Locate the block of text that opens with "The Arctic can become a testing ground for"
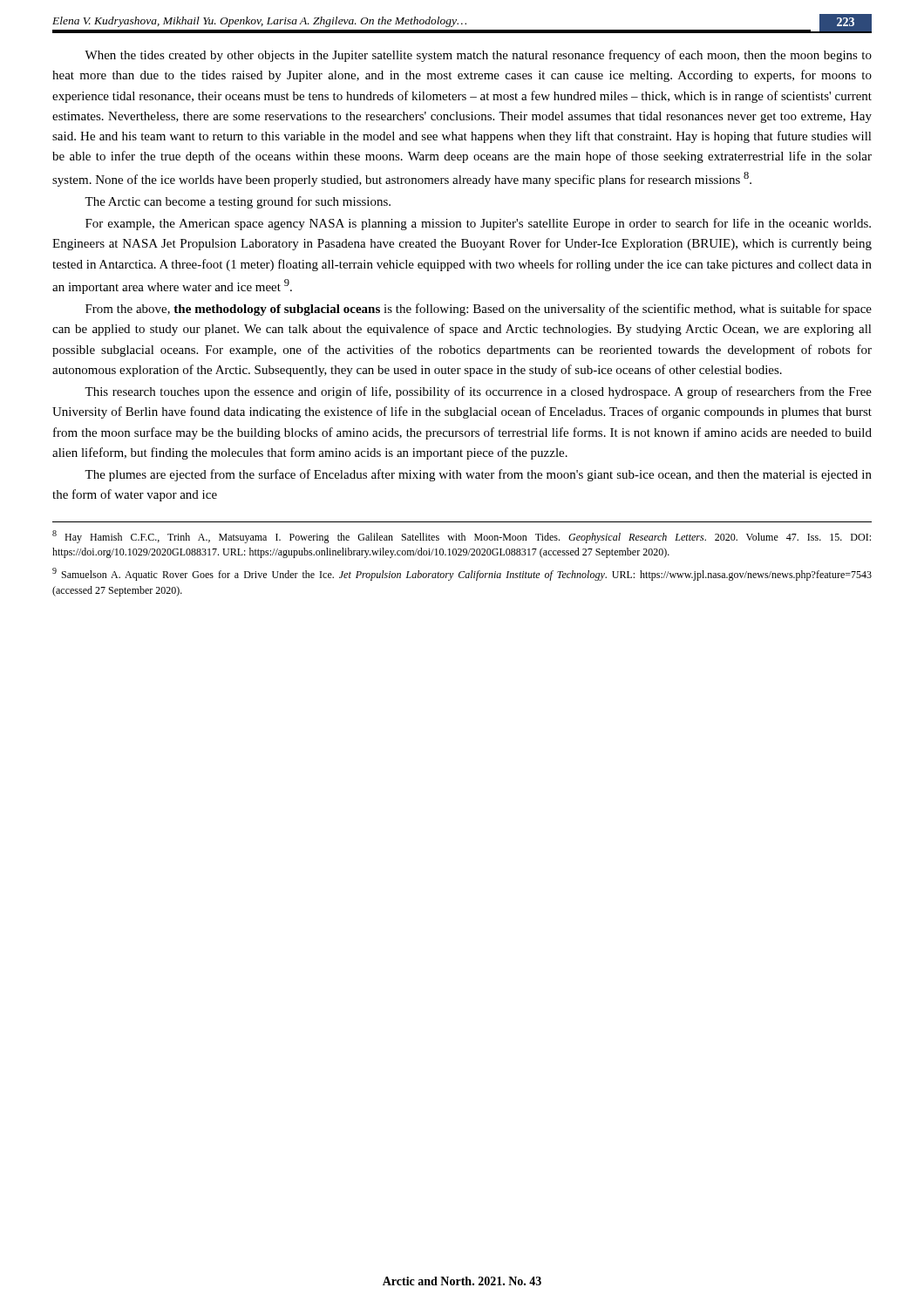The height and width of the screenshot is (1308, 924). tap(238, 202)
